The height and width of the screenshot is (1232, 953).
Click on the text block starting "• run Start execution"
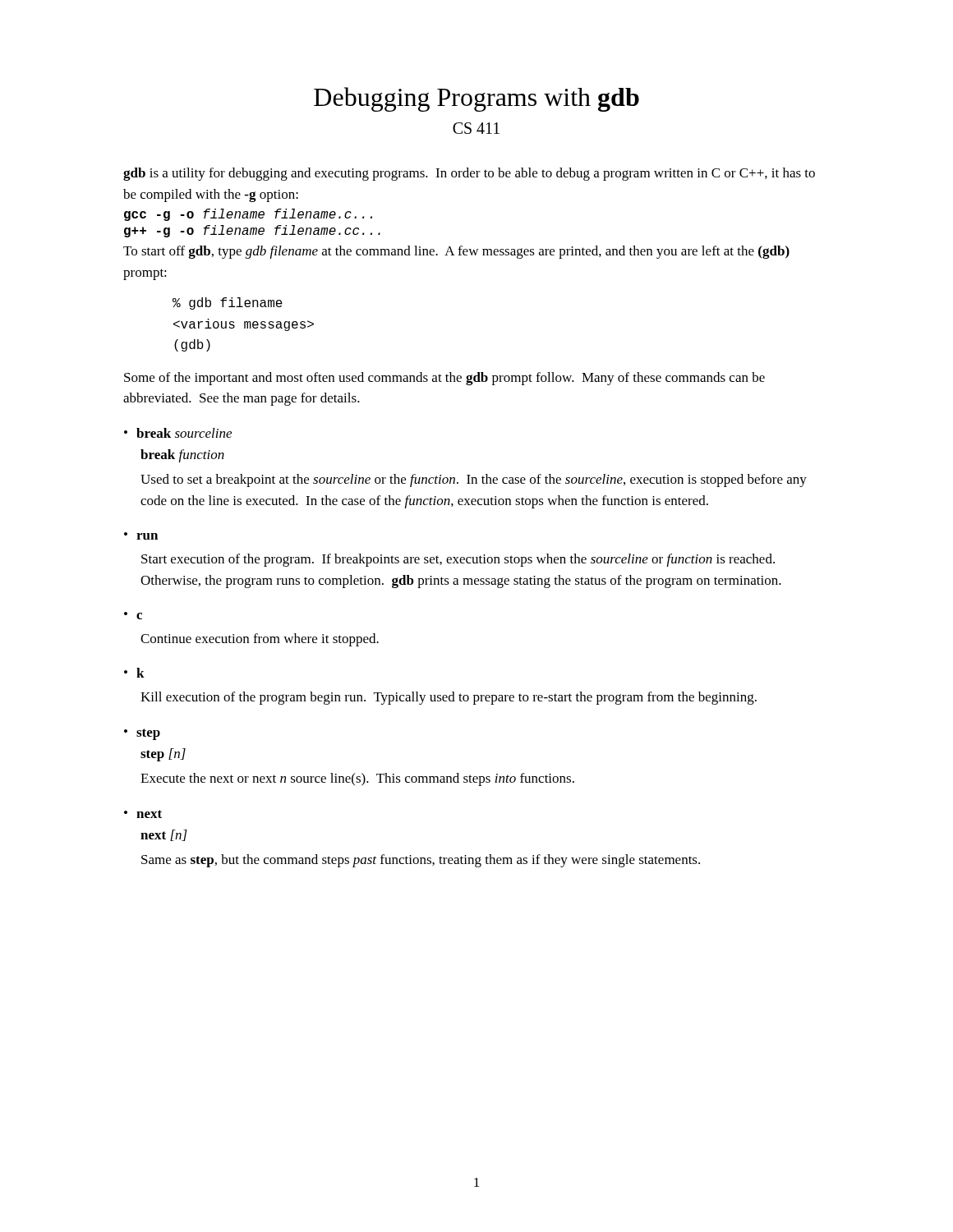click(476, 558)
